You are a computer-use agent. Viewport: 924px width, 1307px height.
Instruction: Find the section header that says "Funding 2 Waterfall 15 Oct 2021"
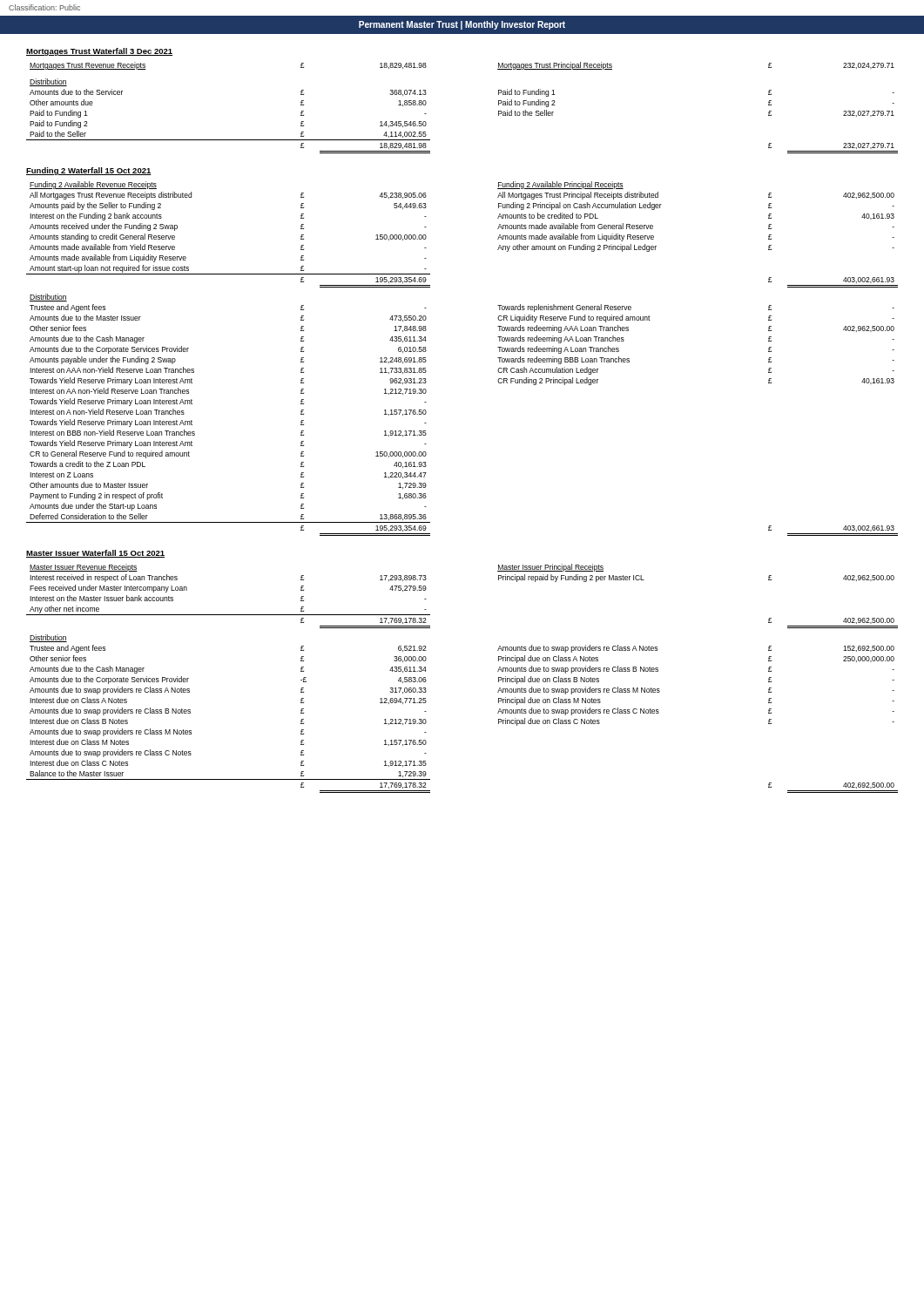(89, 170)
